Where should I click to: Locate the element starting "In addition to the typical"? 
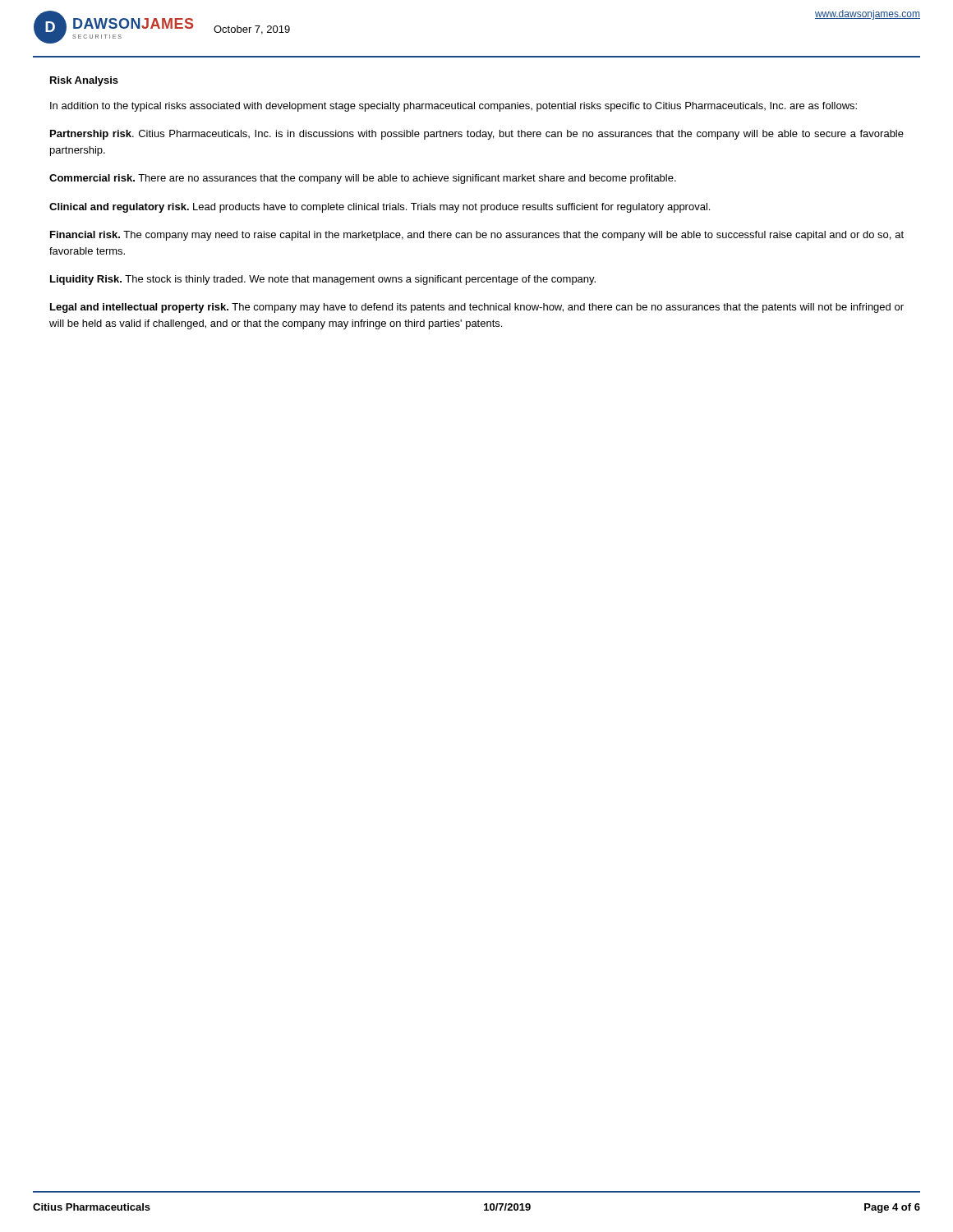[x=454, y=106]
